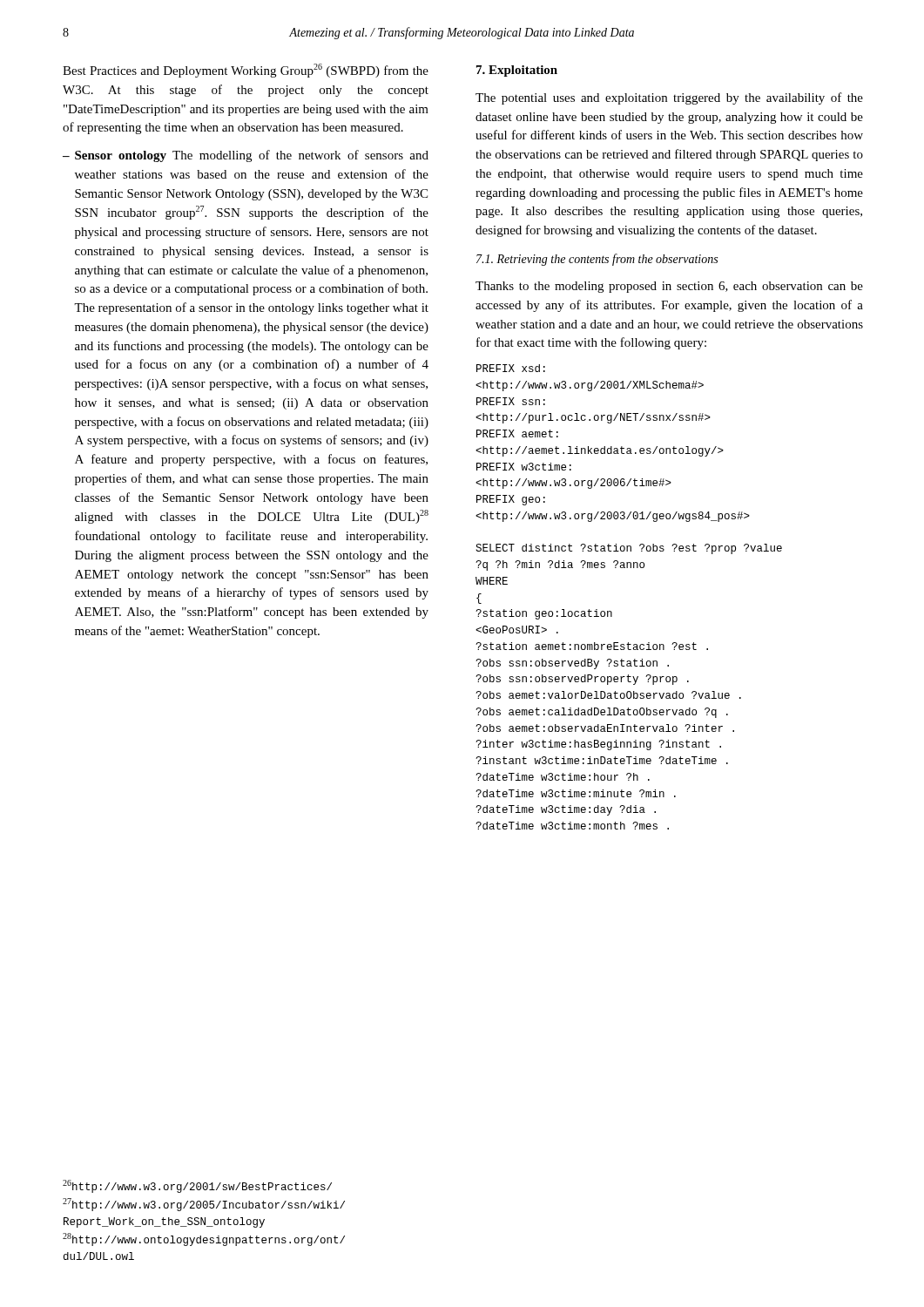
Task: Point to the passage starting "PREFIX xsd: PREFIX"
Action: [511, 368]
